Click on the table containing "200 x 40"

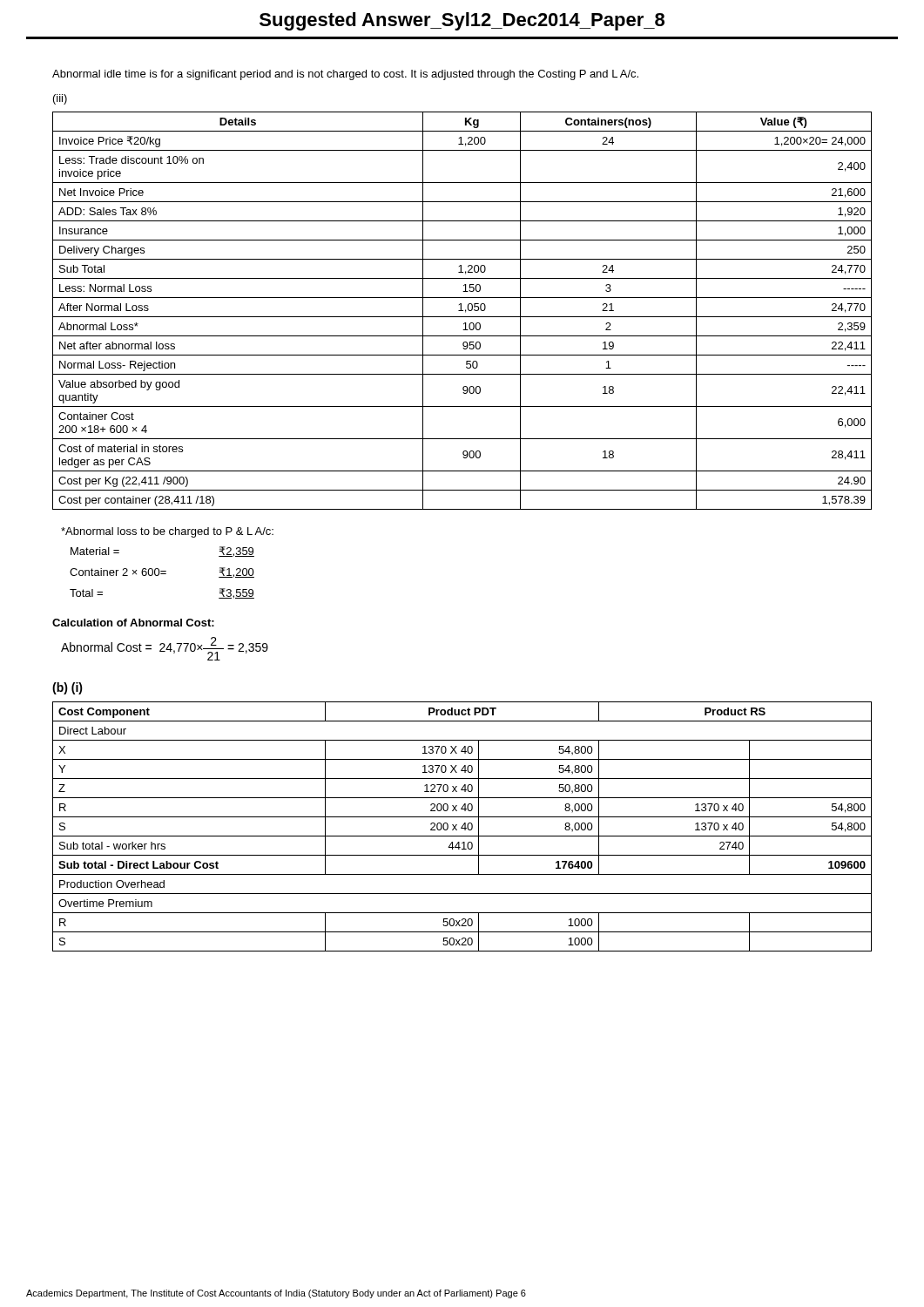click(462, 826)
